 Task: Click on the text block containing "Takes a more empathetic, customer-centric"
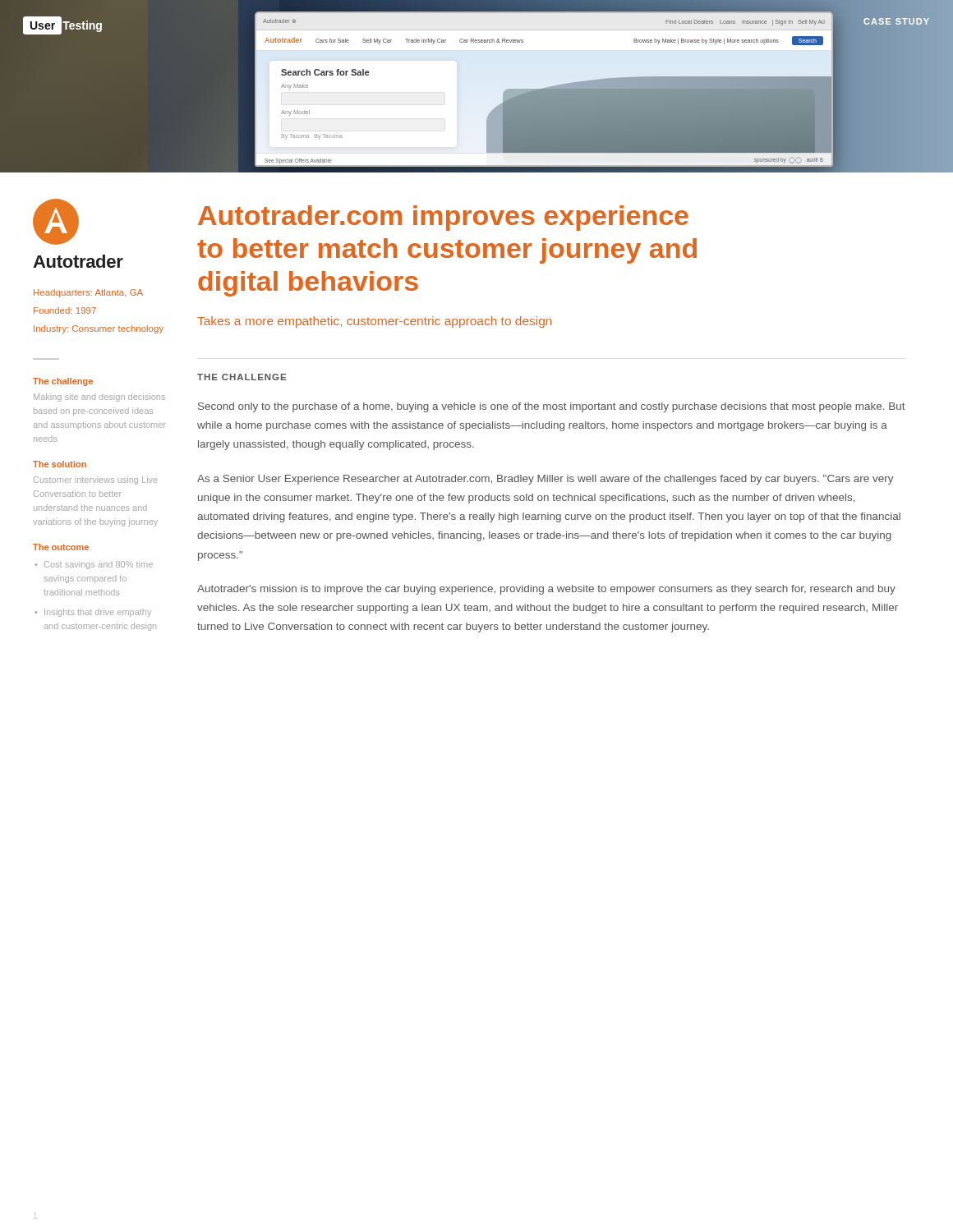pos(375,321)
